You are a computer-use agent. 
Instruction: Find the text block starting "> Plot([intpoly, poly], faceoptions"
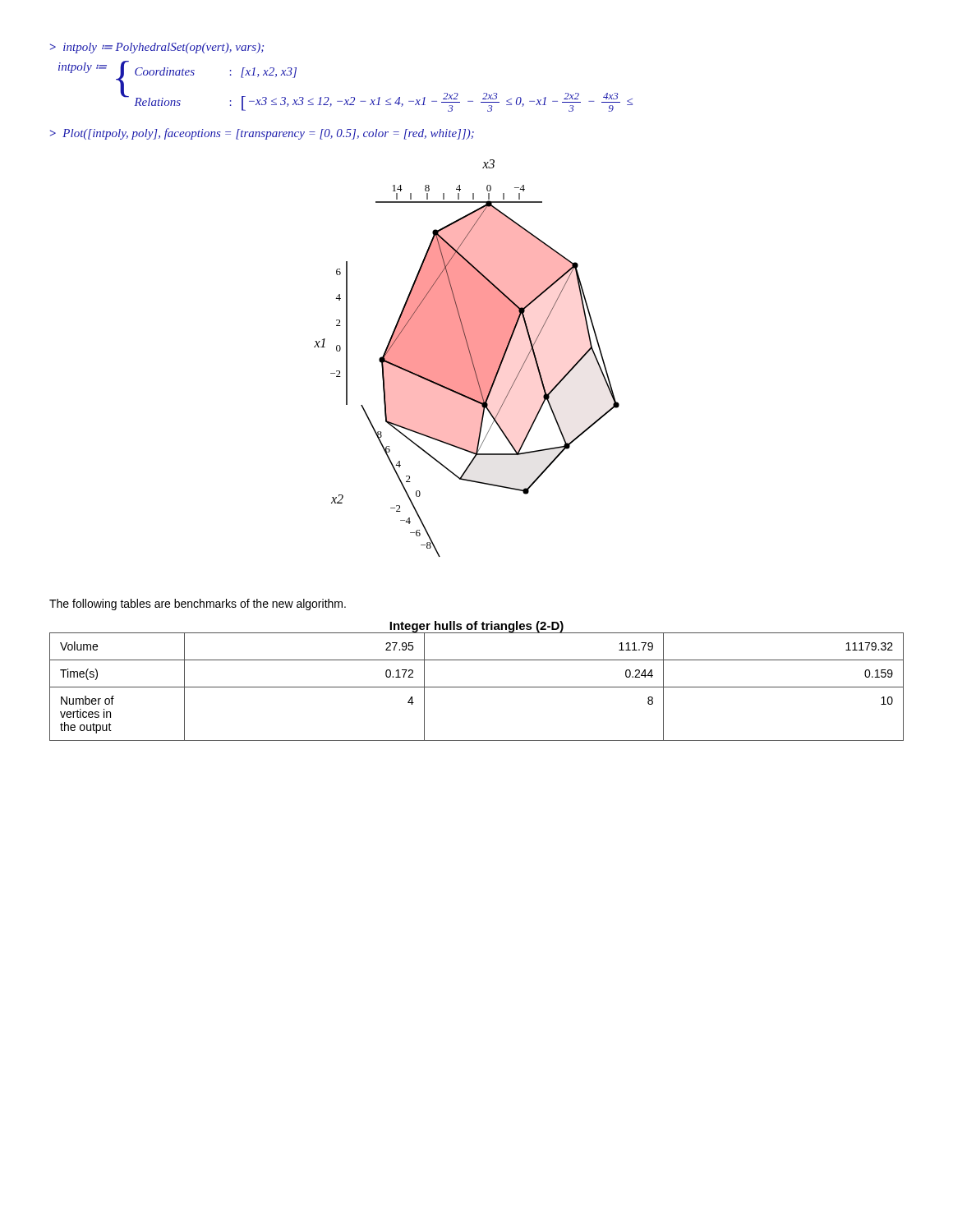[x=262, y=133]
